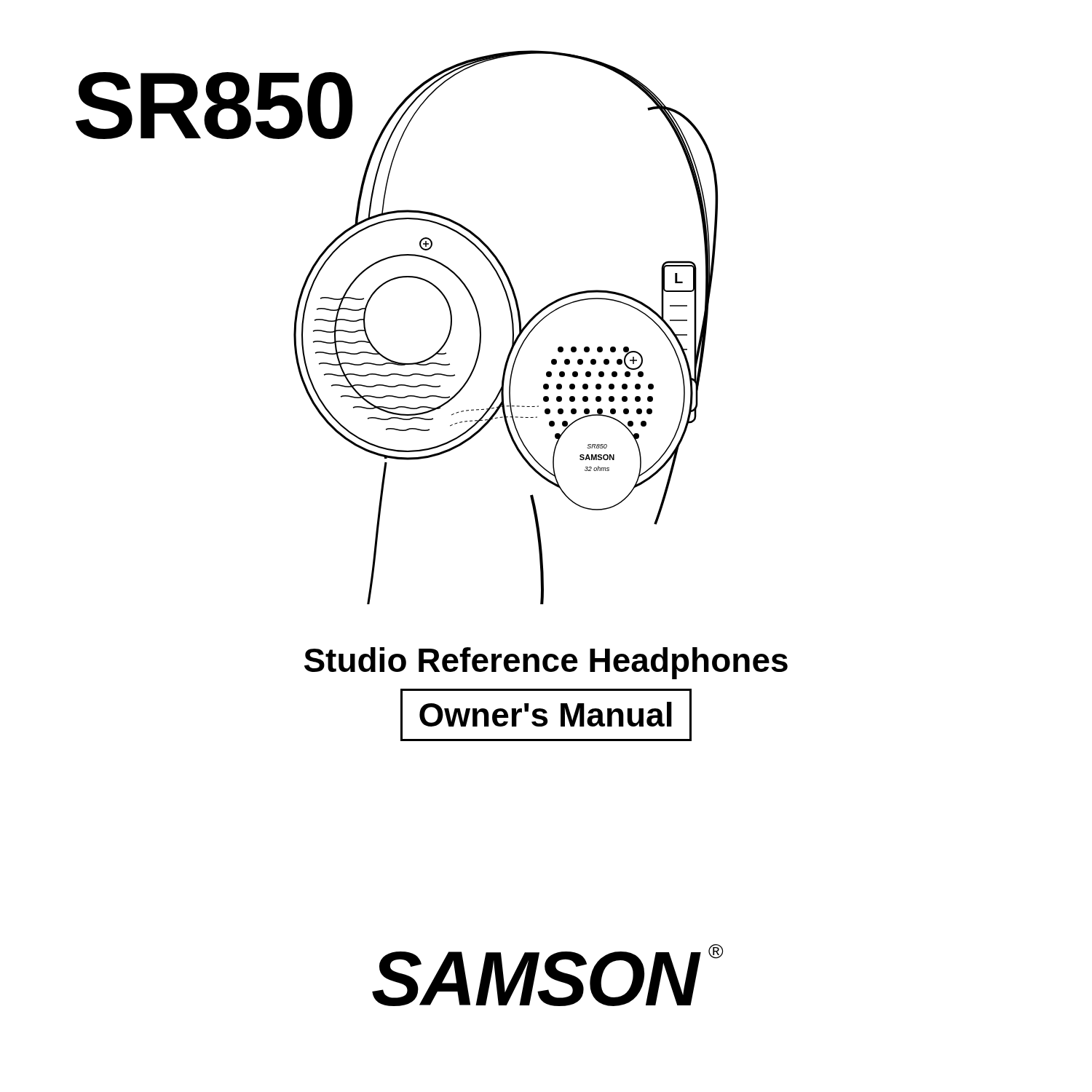Select the illustration
The width and height of the screenshot is (1092, 1092).
[542, 320]
